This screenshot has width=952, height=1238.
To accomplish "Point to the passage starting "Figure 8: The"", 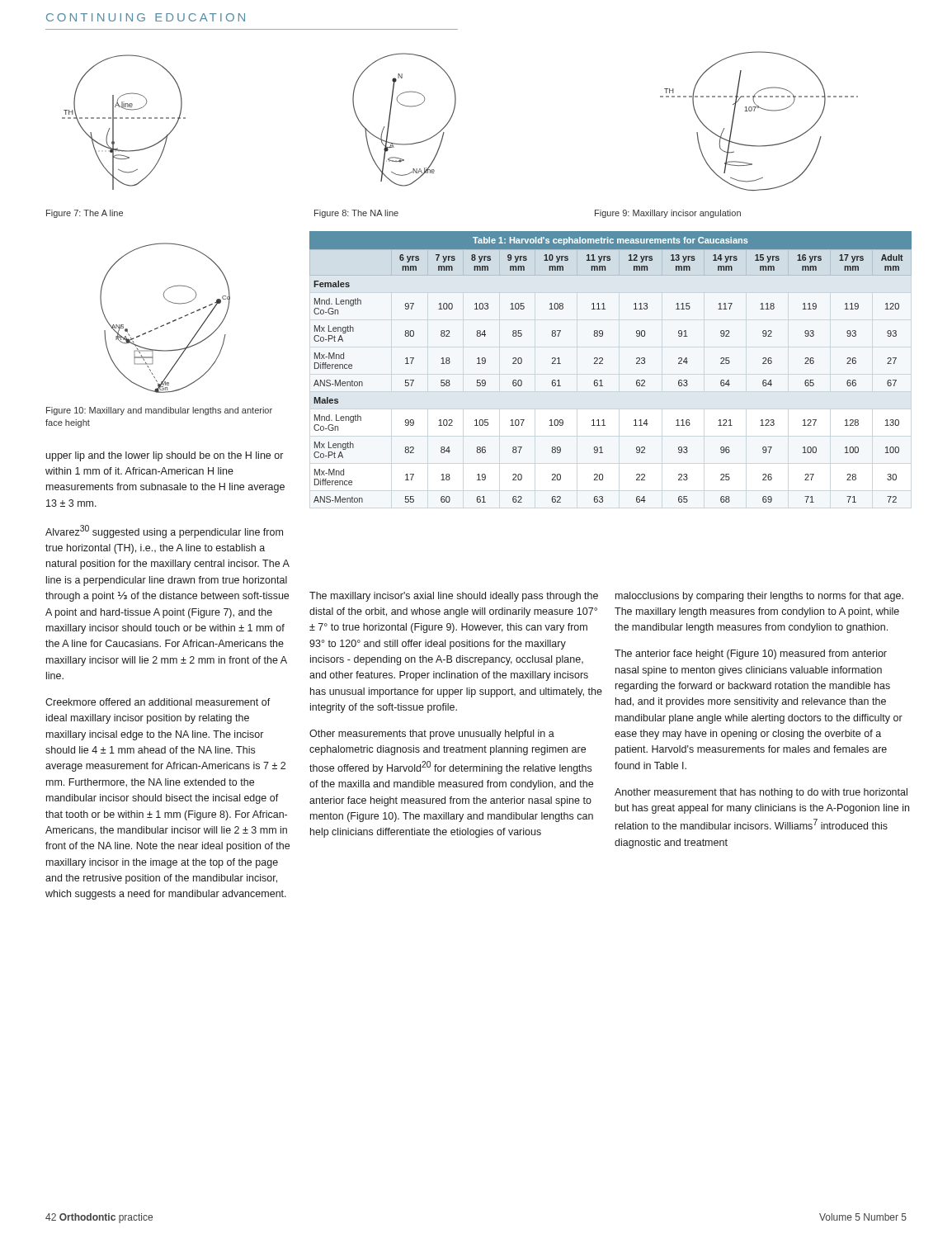I will [356, 213].
